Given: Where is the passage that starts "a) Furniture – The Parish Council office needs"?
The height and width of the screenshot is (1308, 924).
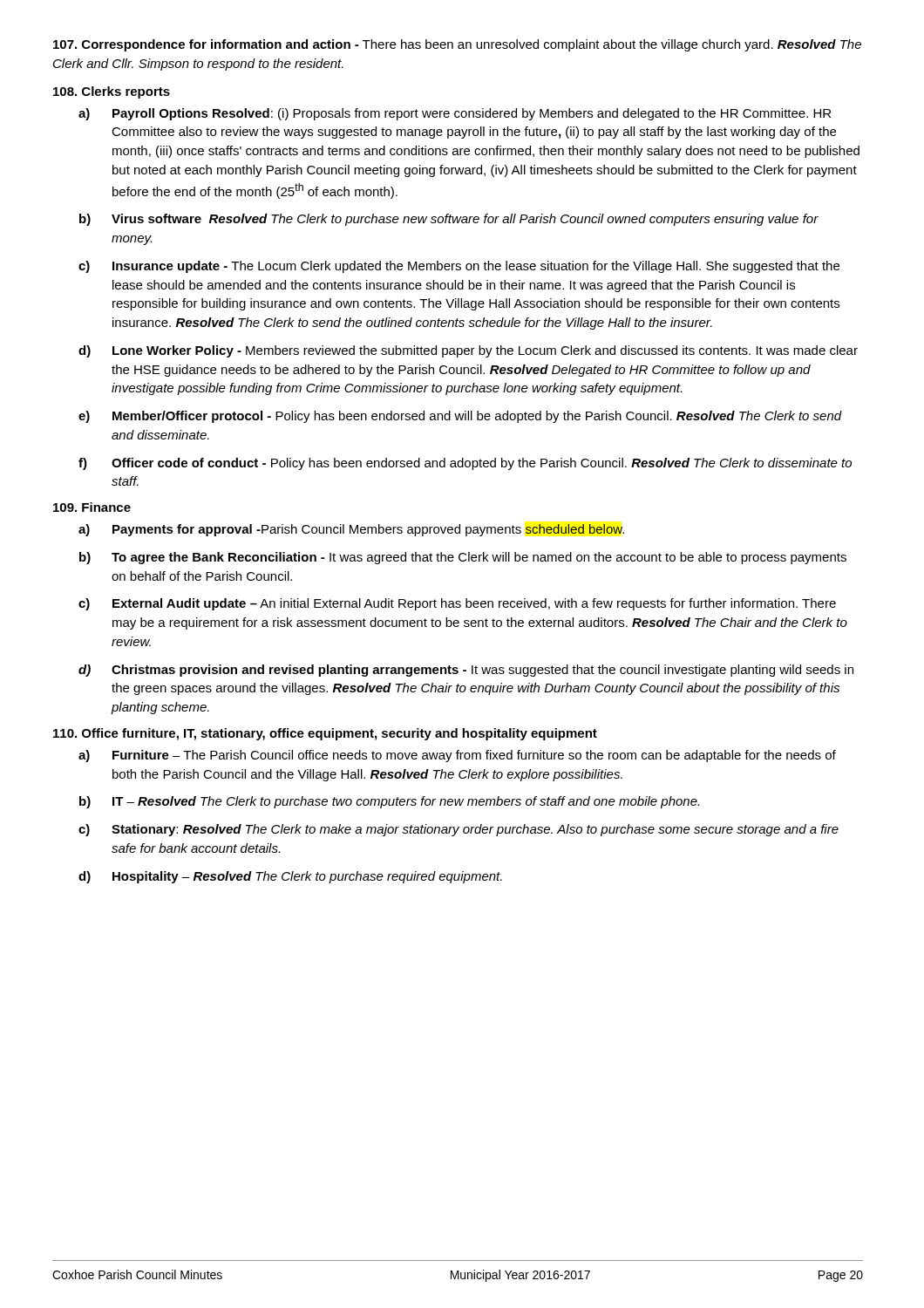Looking at the screenshot, I should coord(471,764).
